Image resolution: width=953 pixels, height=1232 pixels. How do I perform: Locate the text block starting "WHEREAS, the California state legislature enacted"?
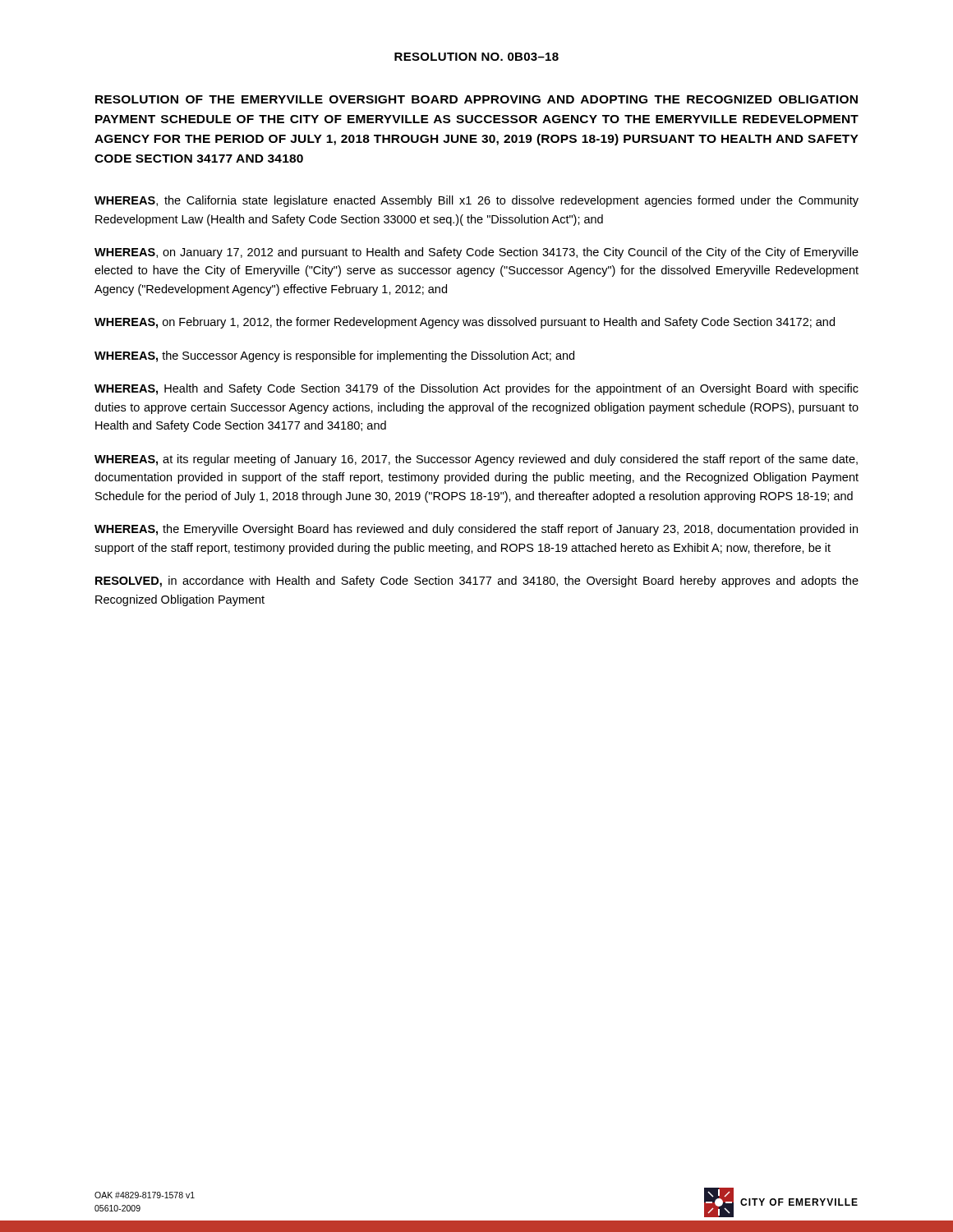(x=476, y=210)
